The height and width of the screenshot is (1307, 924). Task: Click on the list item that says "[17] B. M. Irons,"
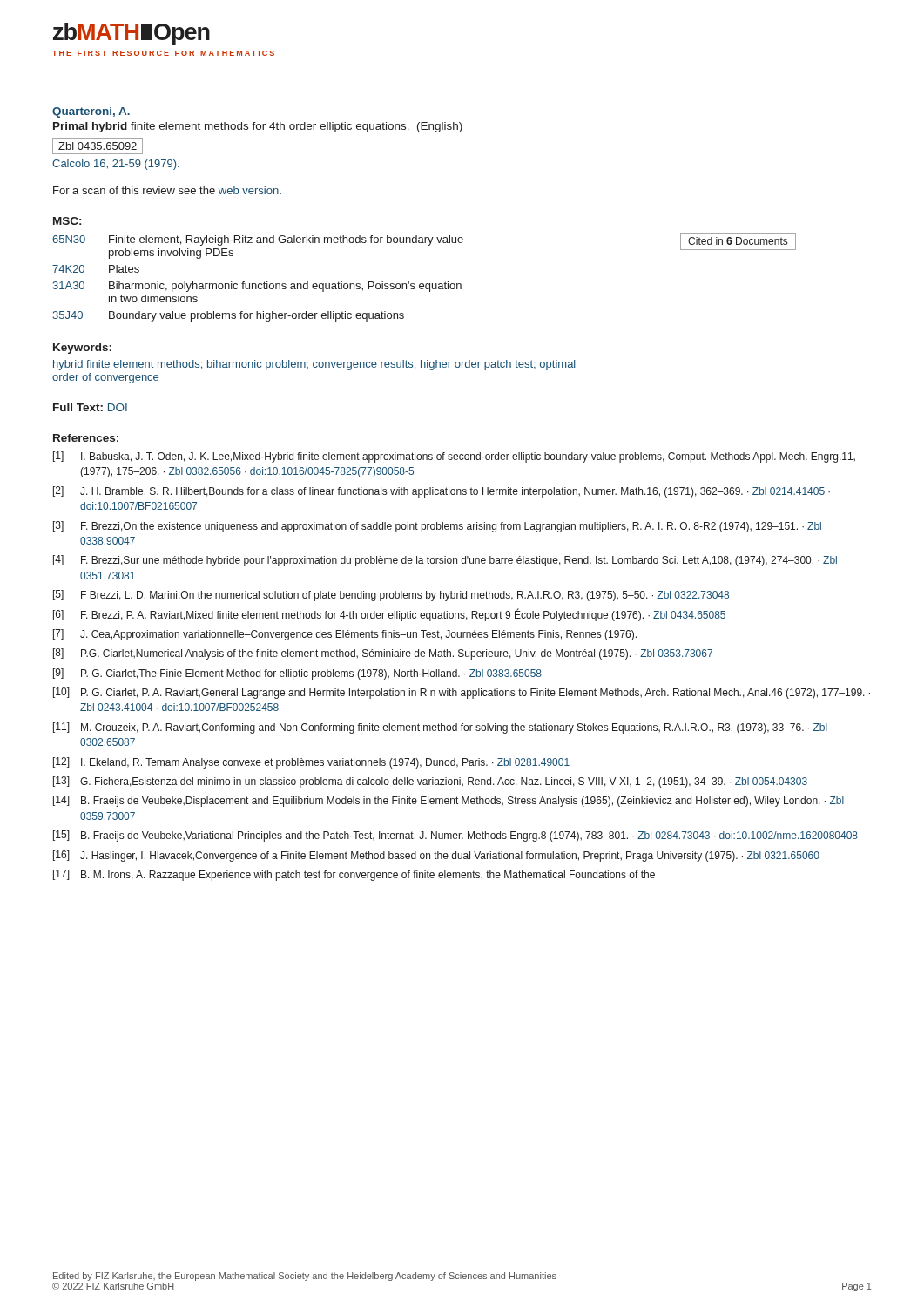[x=462, y=875]
